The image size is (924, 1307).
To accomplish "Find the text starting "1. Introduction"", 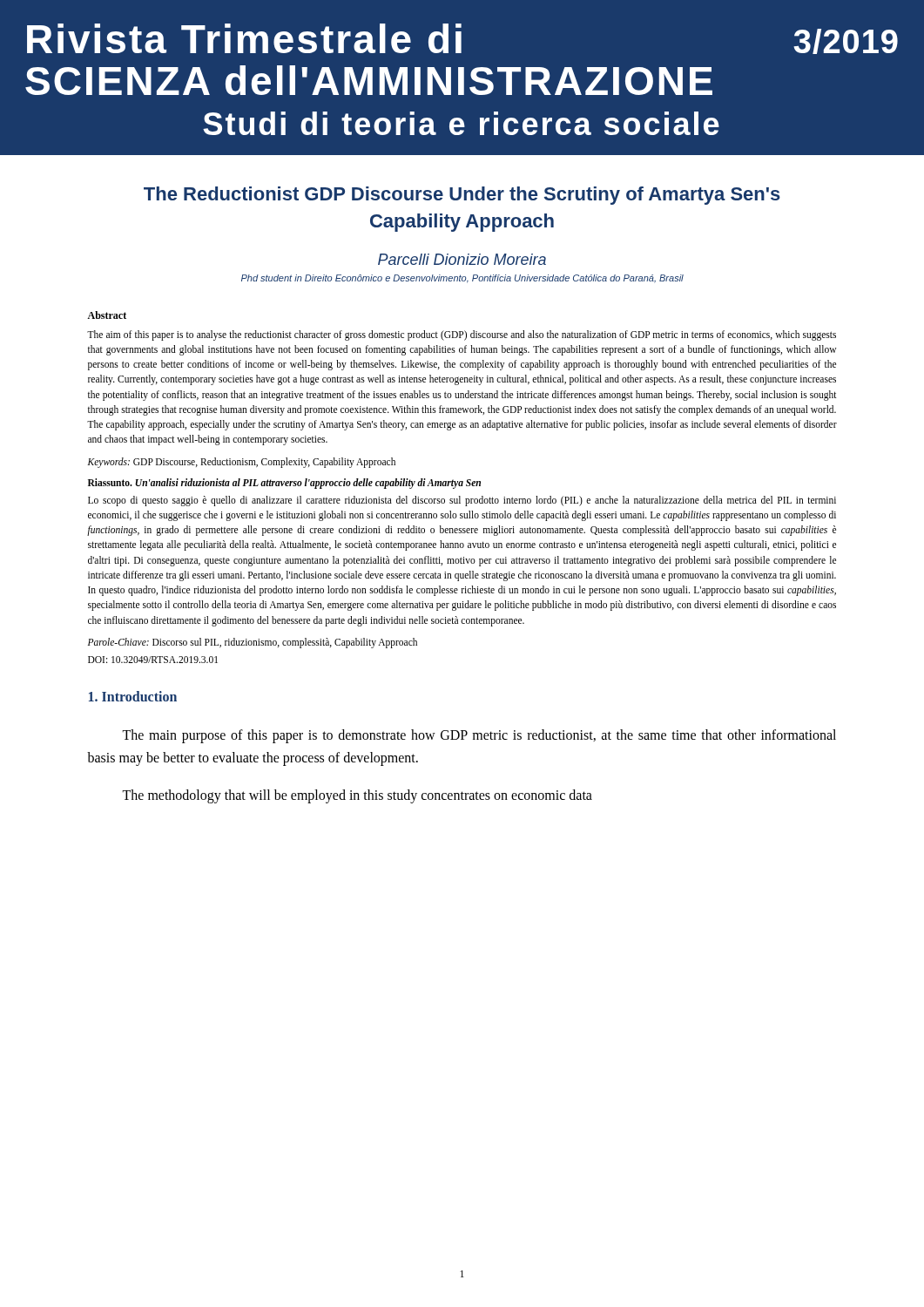I will (x=132, y=697).
